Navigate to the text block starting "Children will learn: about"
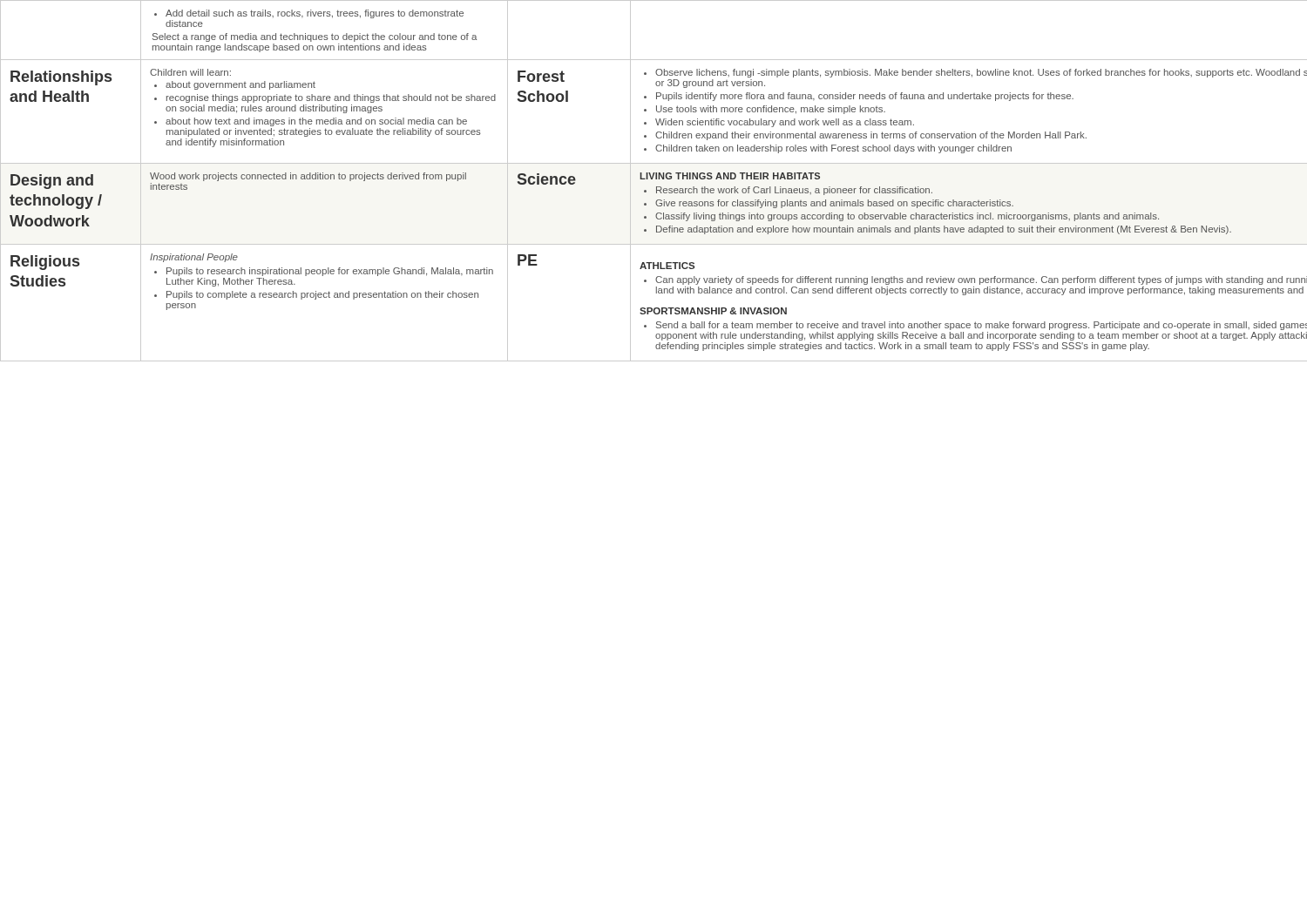 click(324, 107)
